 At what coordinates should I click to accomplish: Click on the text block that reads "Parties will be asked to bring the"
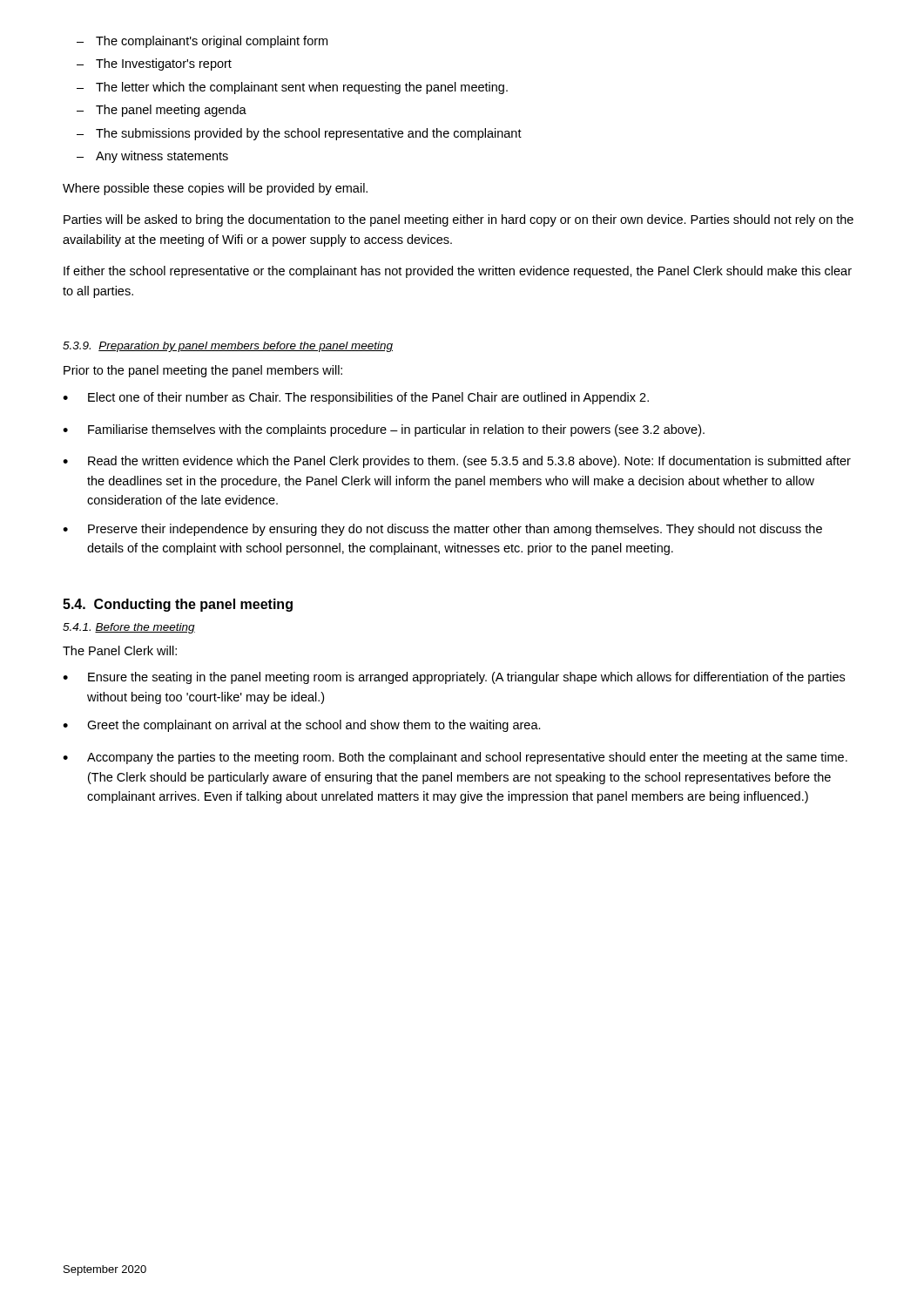(458, 230)
